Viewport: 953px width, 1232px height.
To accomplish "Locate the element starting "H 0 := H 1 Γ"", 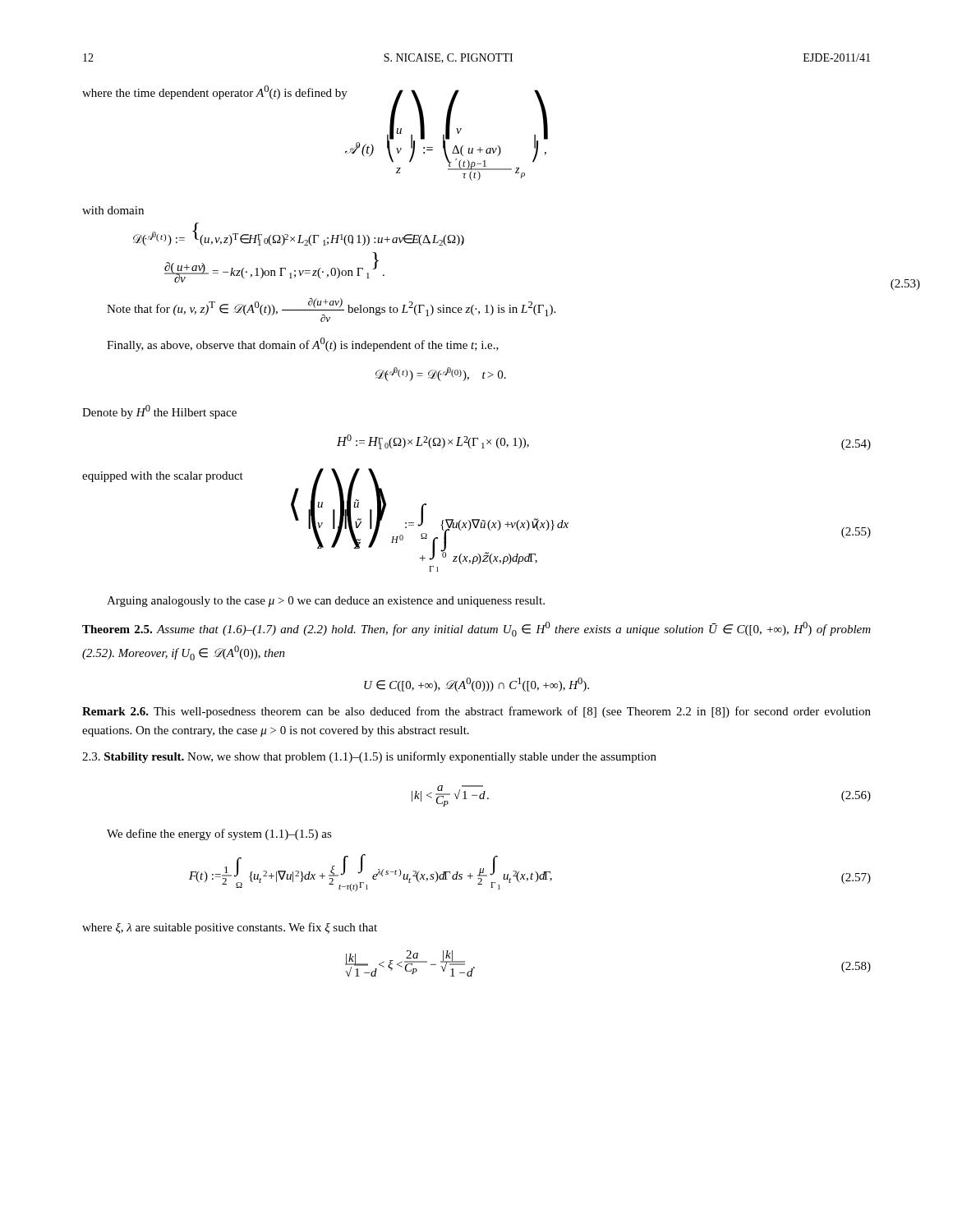I will 437,444.
